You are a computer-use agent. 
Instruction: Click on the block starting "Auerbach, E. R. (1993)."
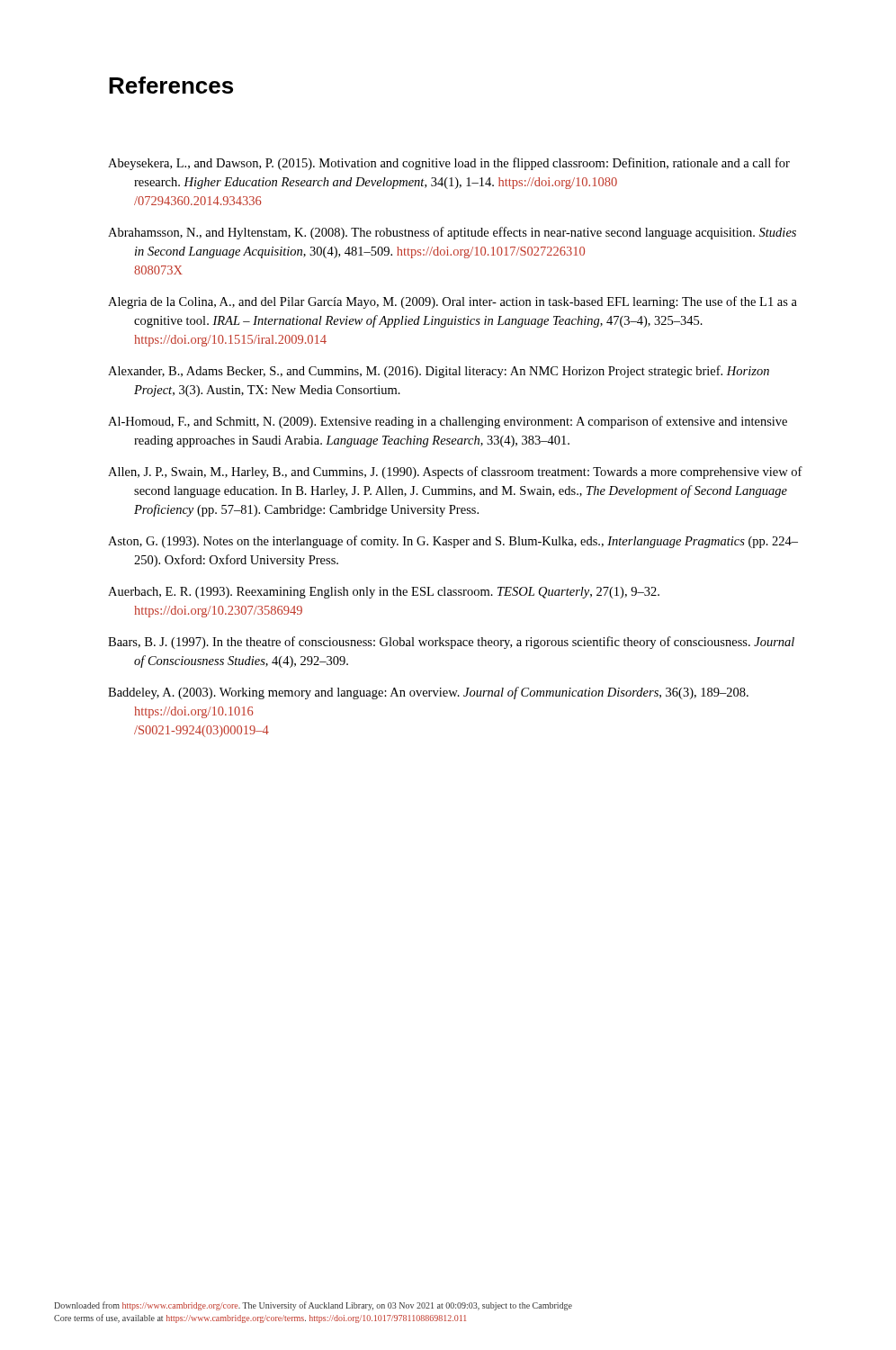pyautogui.click(x=384, y=601)
